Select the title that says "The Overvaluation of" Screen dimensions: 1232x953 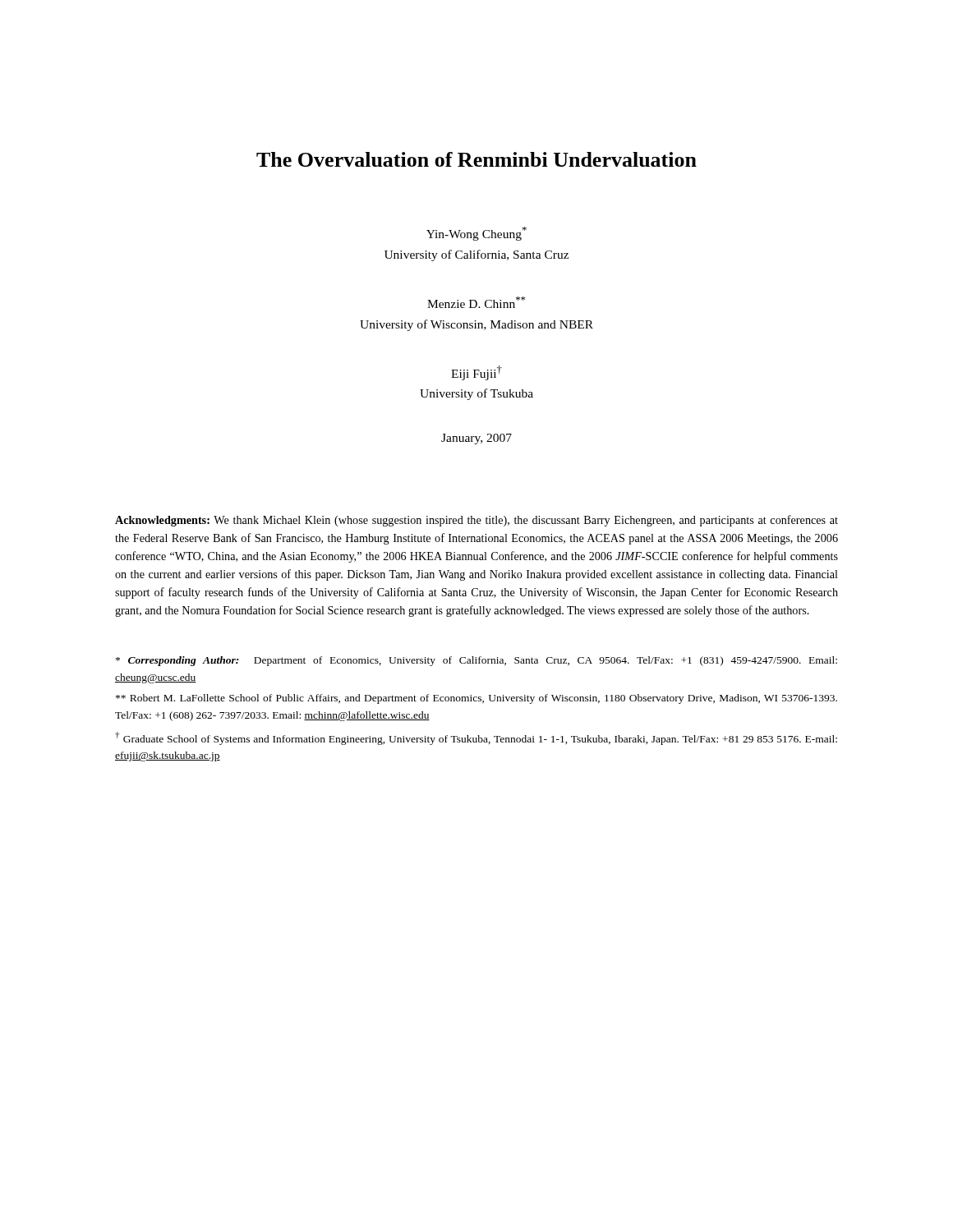point(476,160)
